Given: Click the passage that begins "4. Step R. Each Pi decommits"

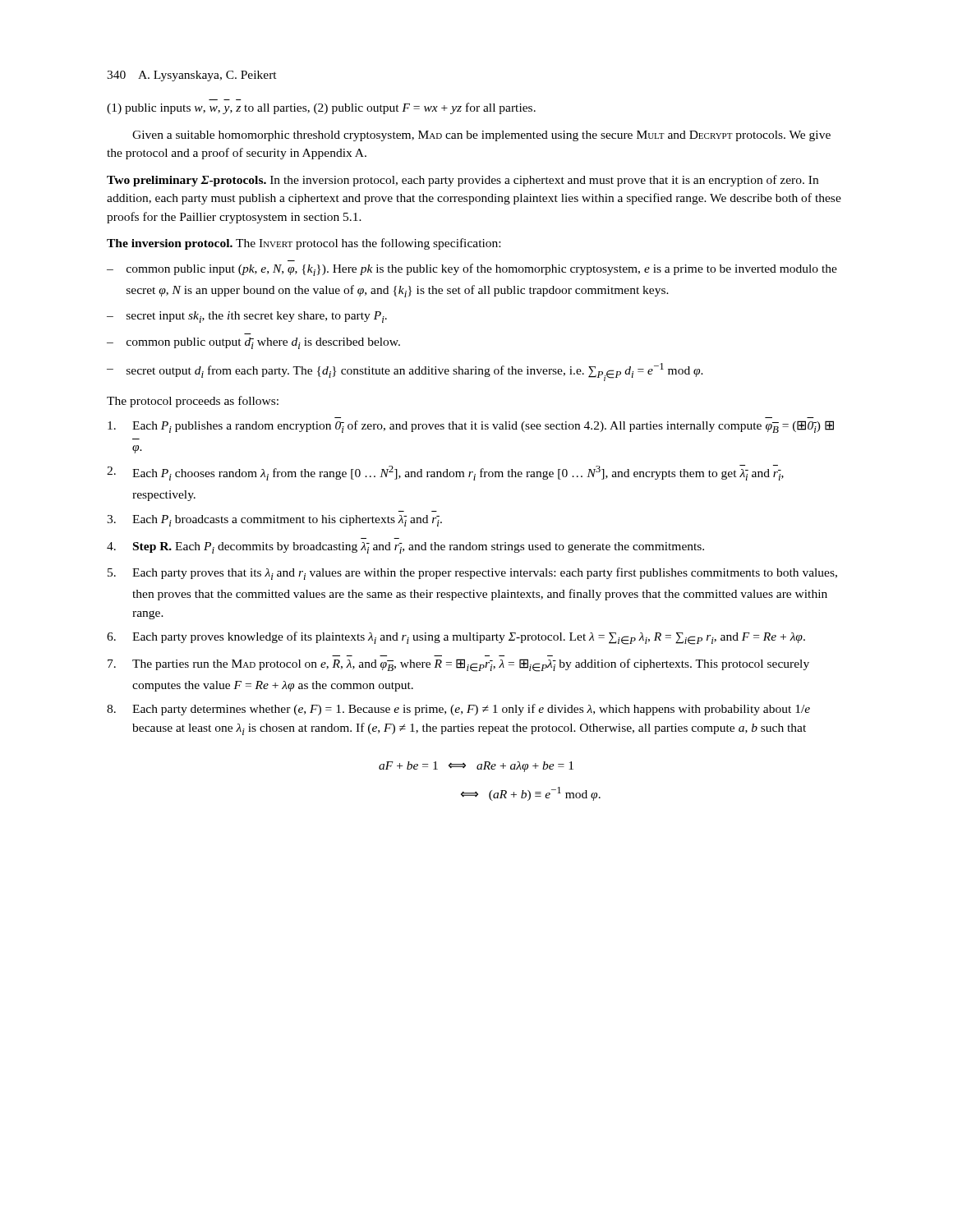Looking at the screenshot, I should pyautogui.click(x=476, y=547).
